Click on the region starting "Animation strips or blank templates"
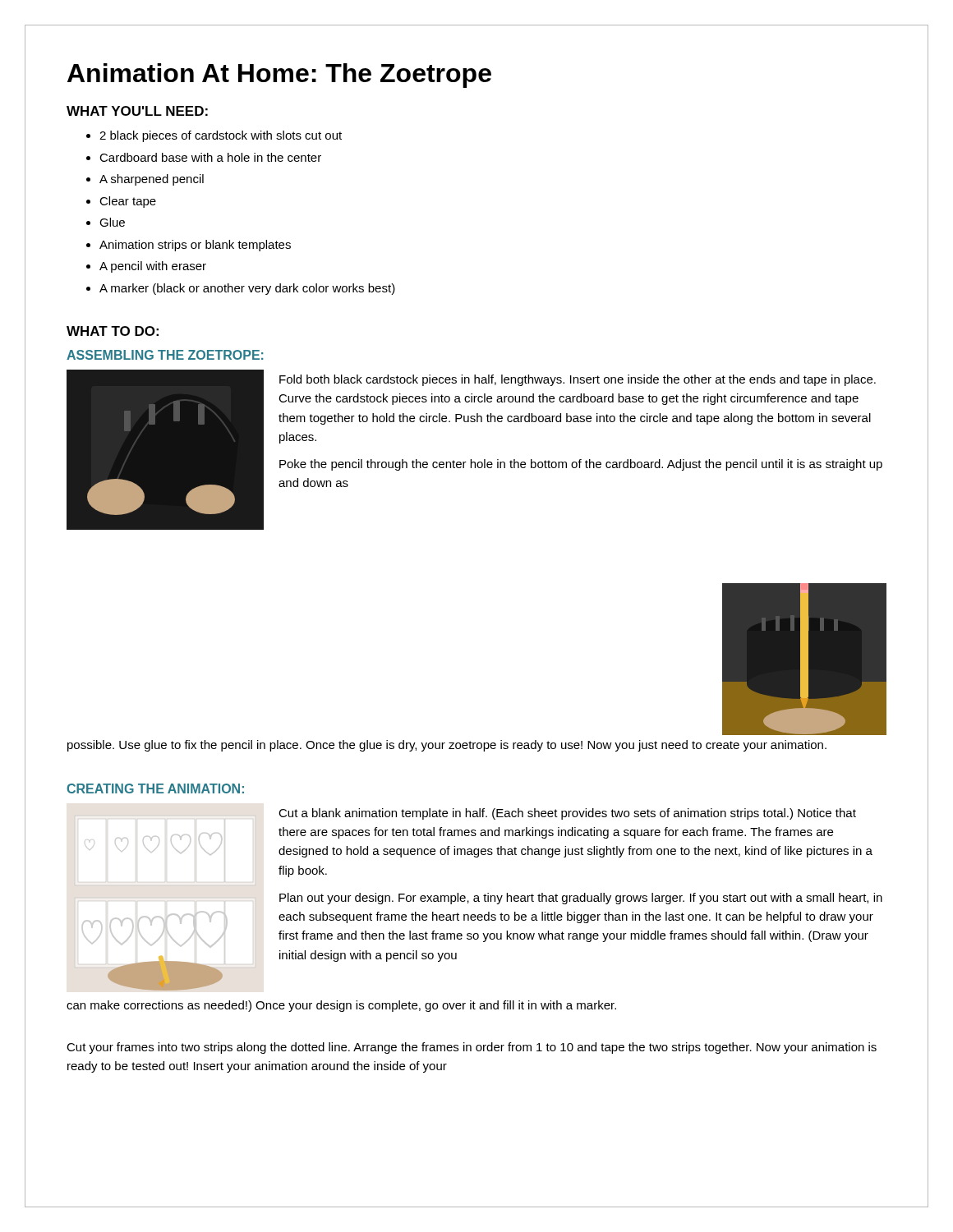This screenshot has height=1232, width=953. click(x=195, y=244)
